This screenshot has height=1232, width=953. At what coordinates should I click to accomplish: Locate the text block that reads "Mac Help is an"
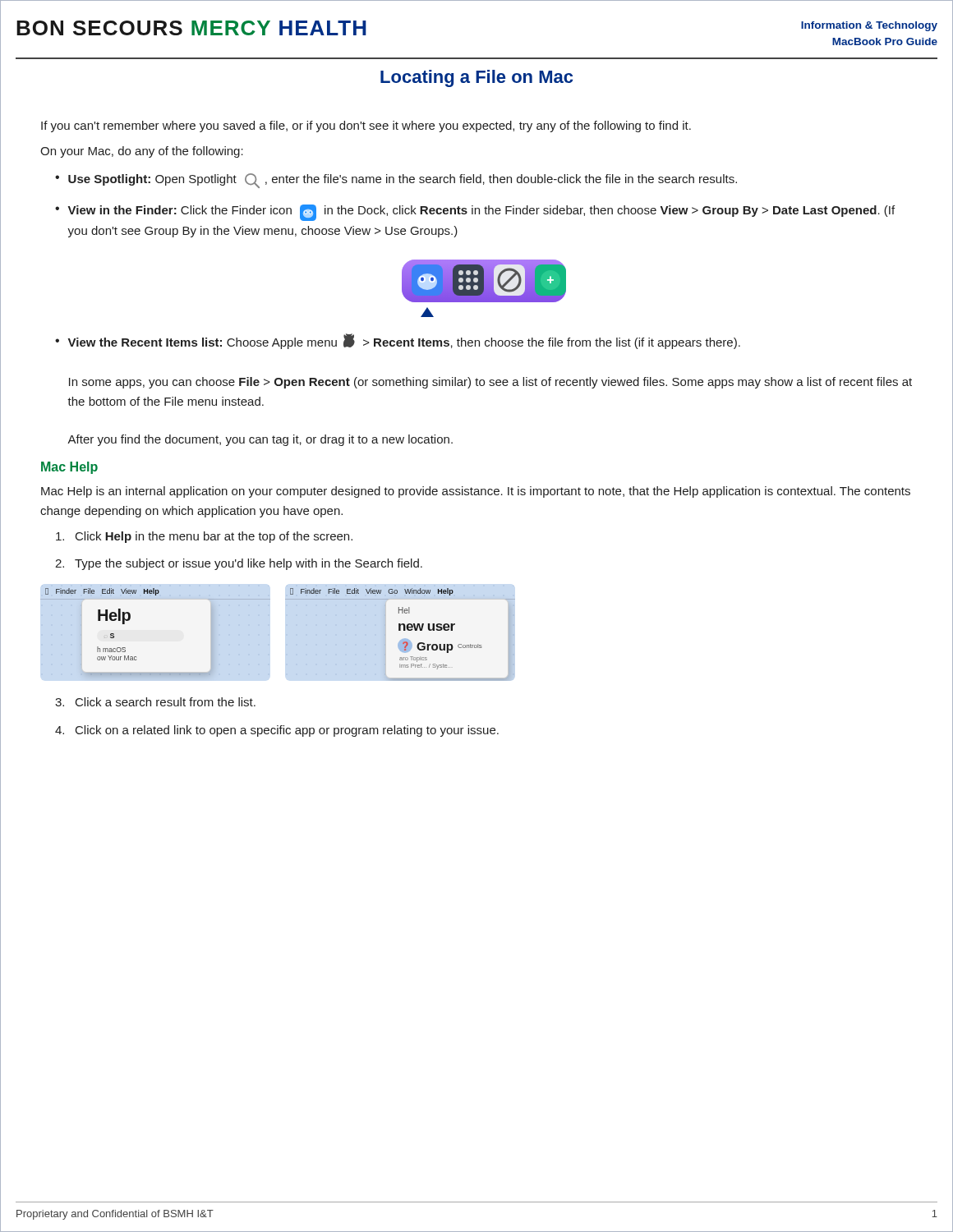click(x=475, y=501)
